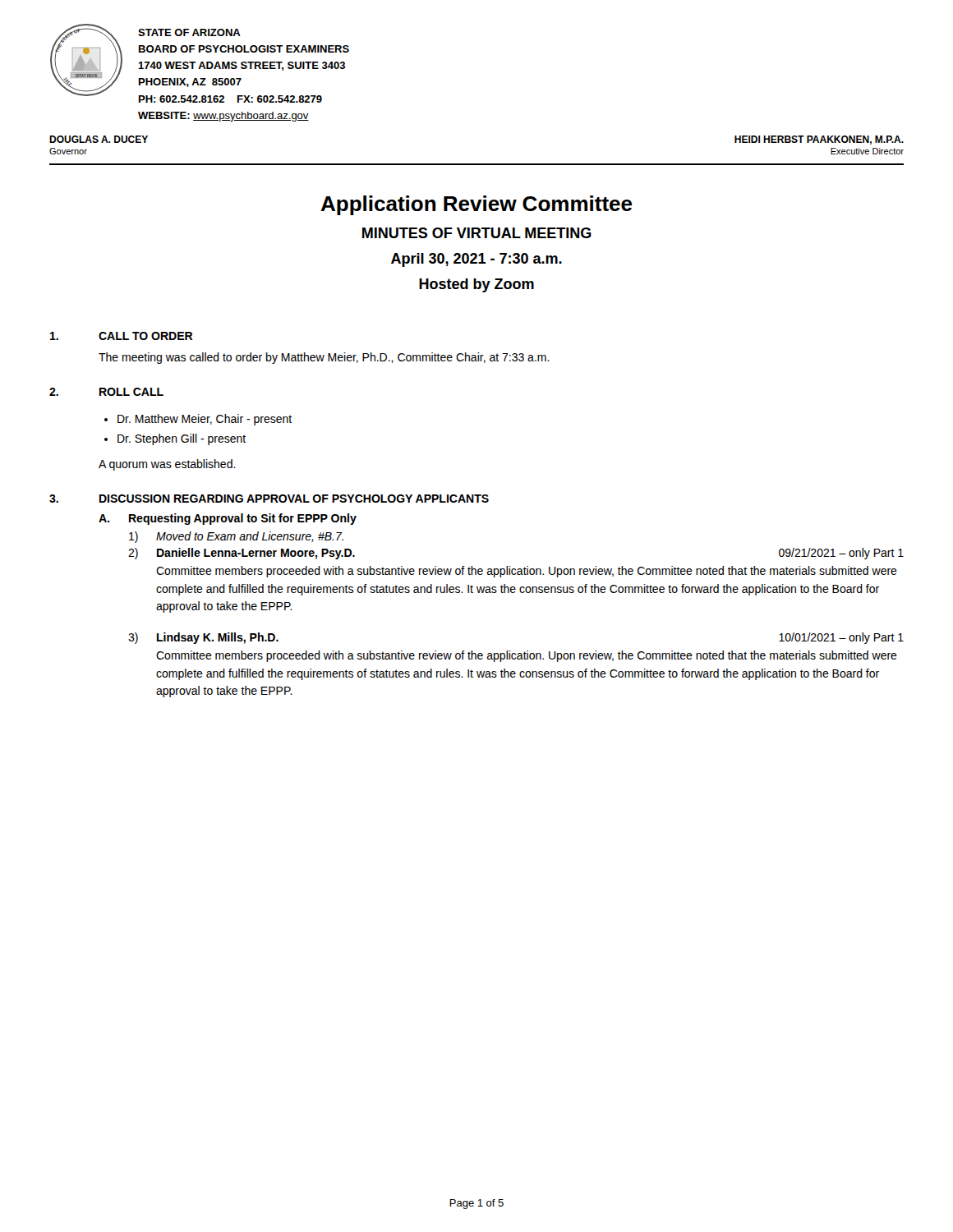
Task: Point to the element starting "Hosted by Zoom"
Action: click(476, 284)
